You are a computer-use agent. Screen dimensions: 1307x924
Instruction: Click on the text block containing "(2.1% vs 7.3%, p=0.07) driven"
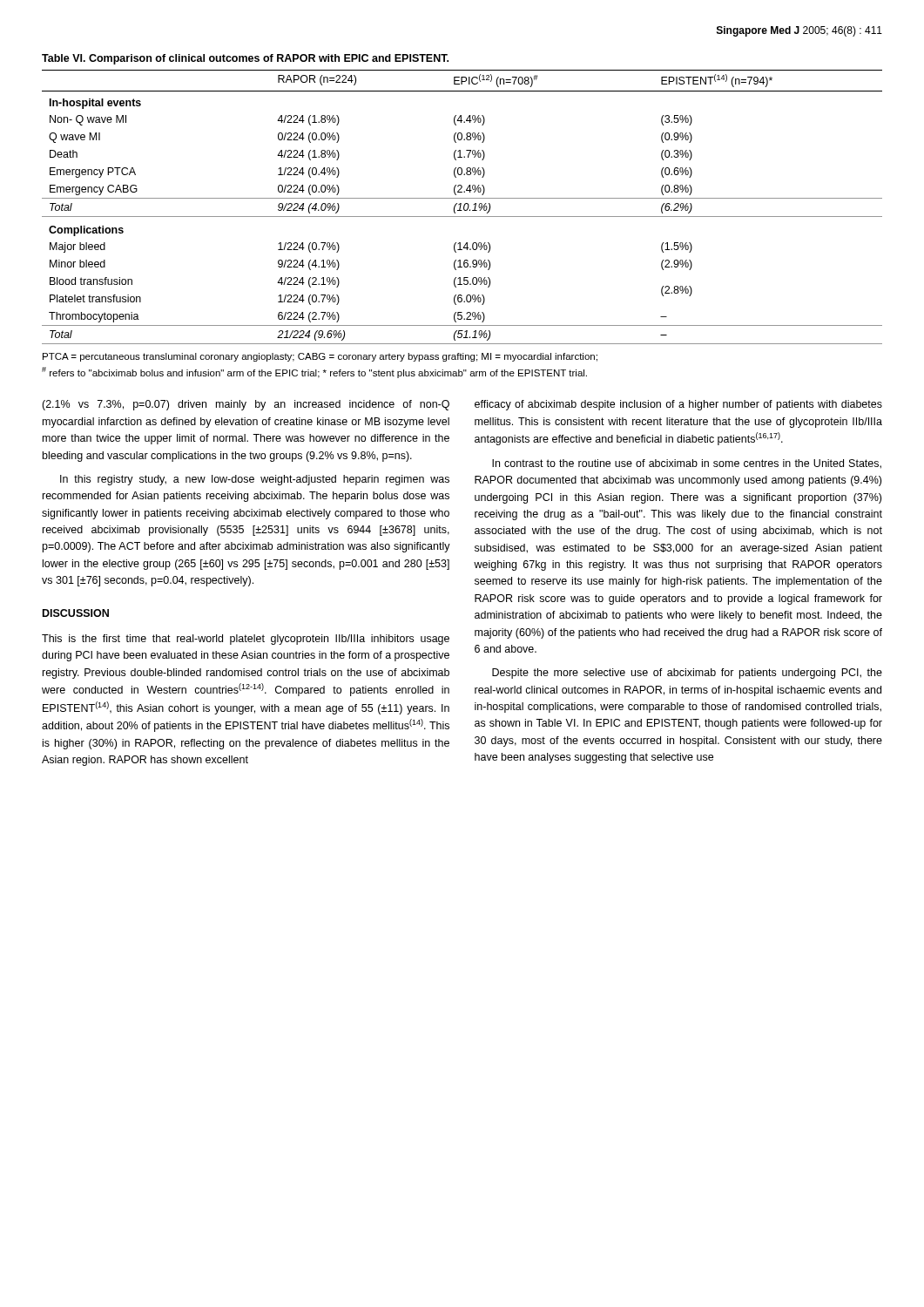[246, 430]
